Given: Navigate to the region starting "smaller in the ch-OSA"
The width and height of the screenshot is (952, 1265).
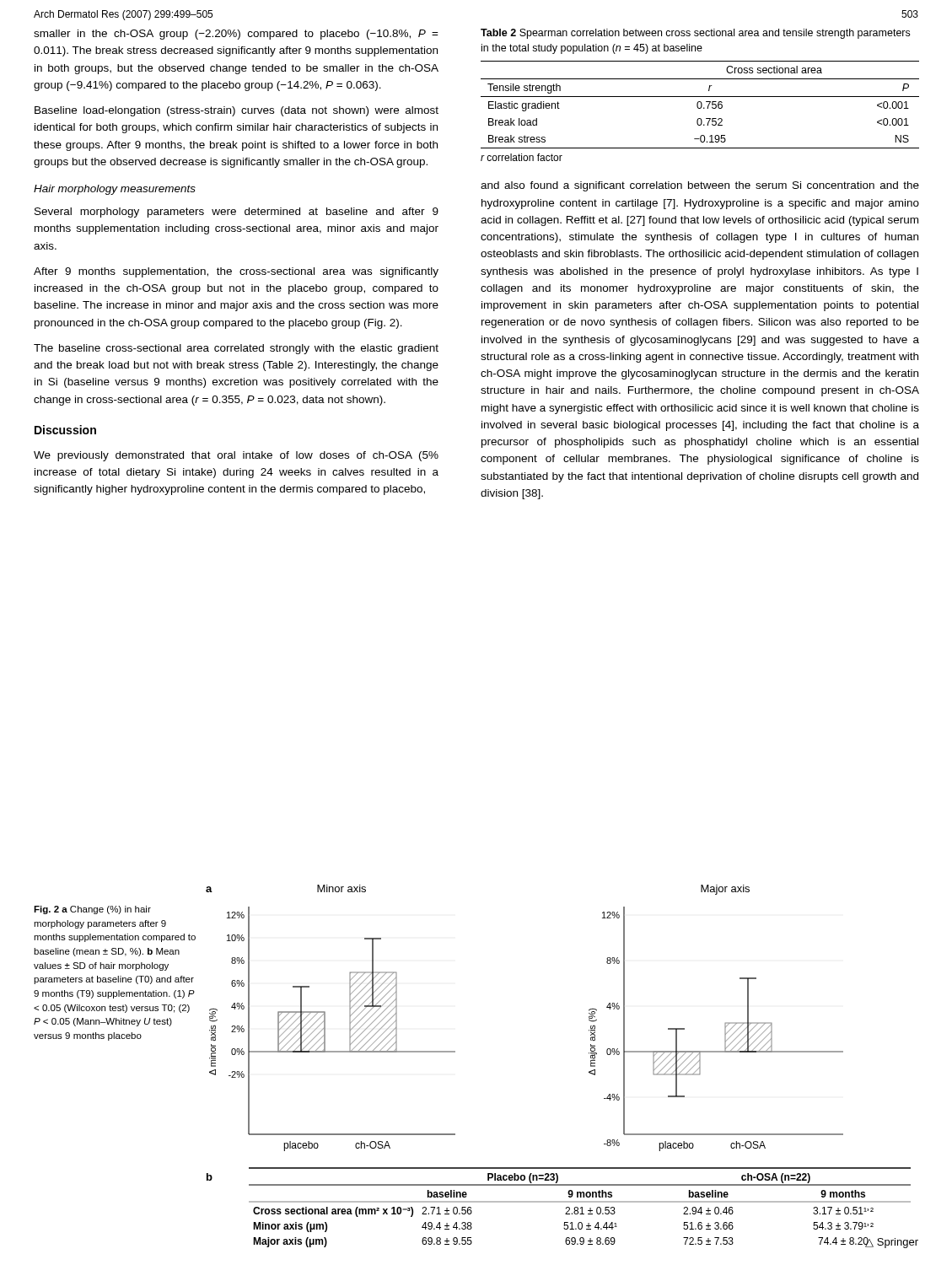Looking at the screenshot, I should pos(236,59).
